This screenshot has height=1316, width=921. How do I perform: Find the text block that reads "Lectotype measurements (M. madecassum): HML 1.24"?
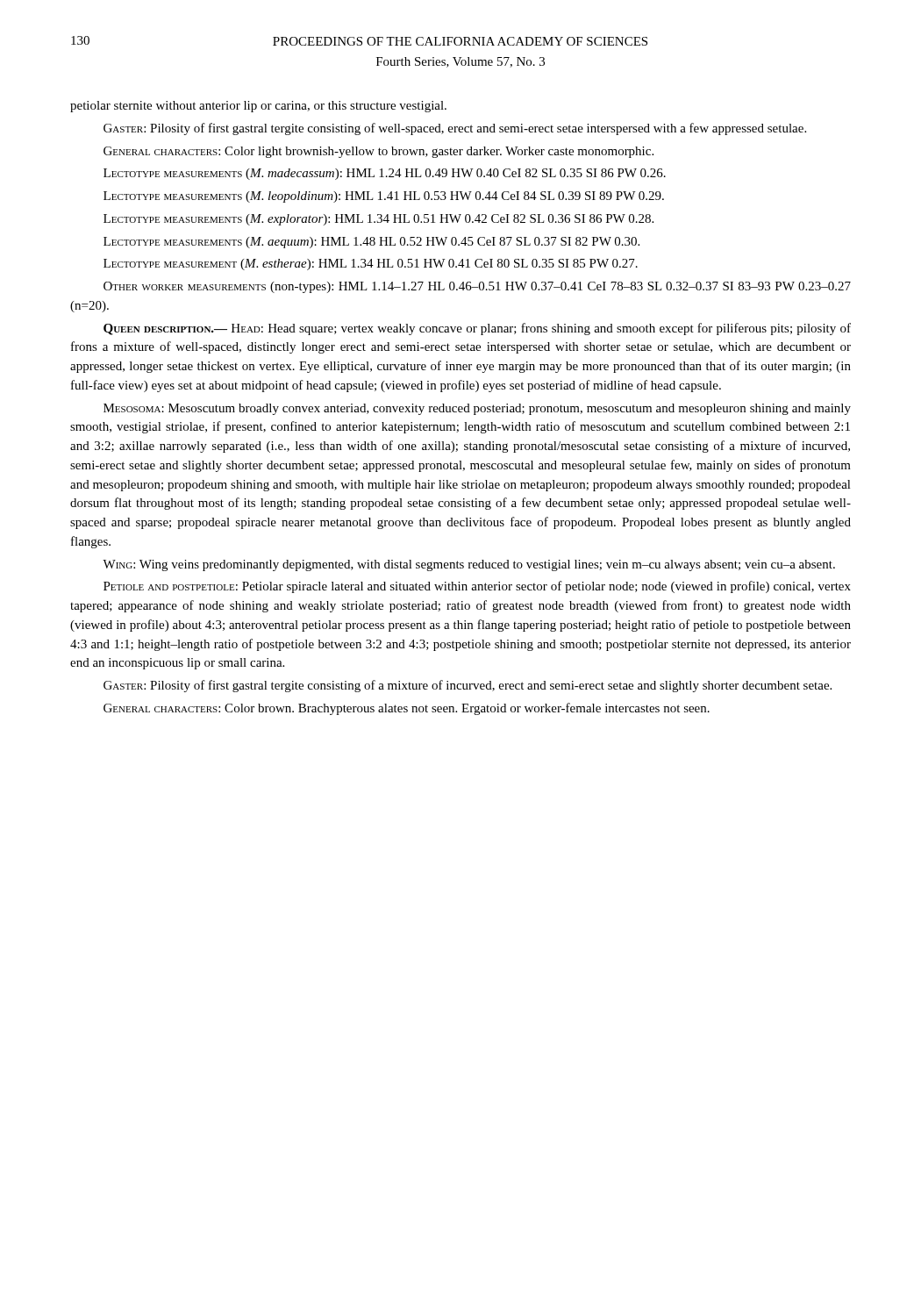pyautogui.click(x=460, y=174)
